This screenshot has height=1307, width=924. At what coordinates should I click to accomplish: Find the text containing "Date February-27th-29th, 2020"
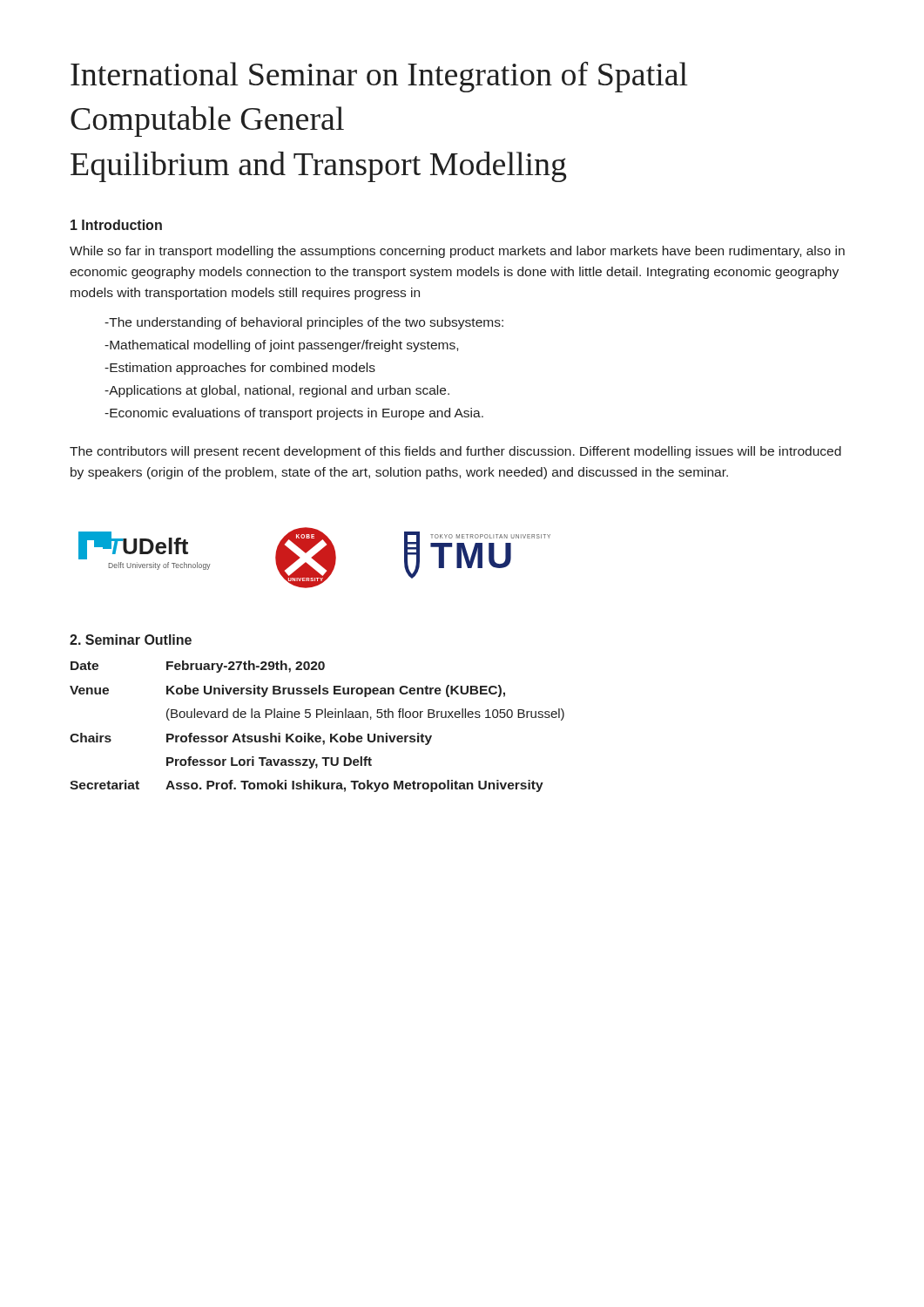198,667
